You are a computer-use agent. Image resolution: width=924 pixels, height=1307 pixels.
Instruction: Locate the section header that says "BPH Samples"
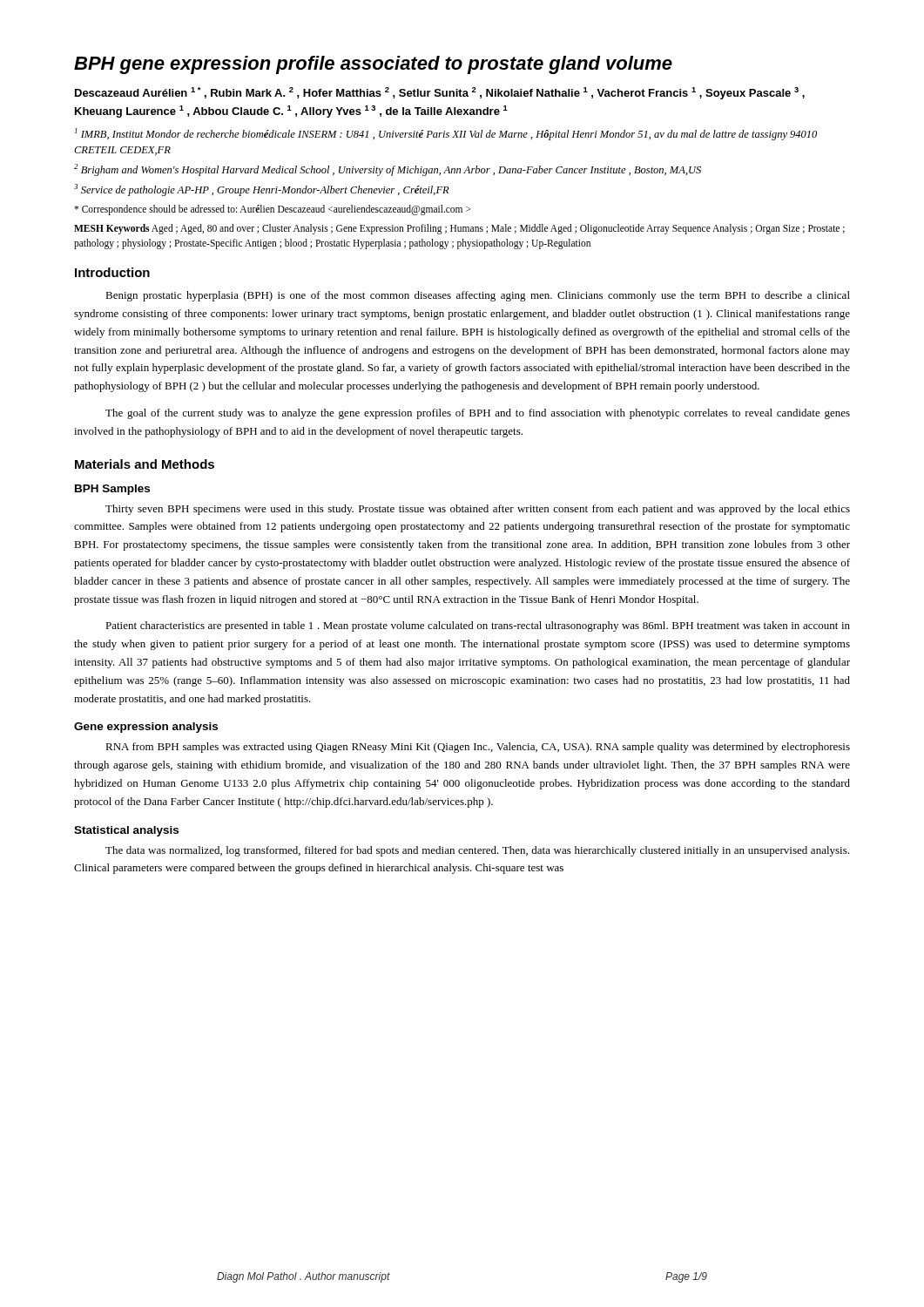coord(112,488)
